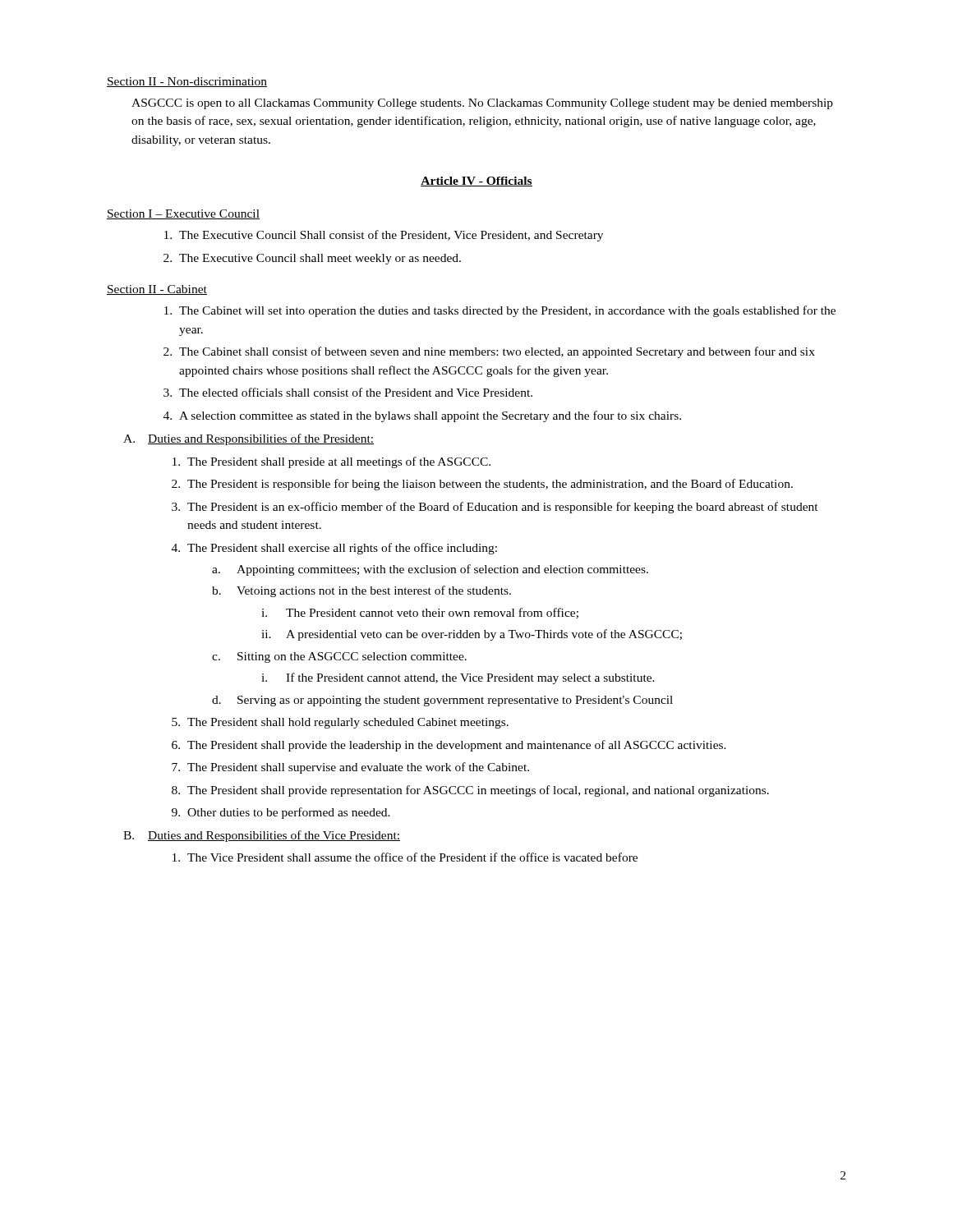Point to the passage starting "The President shall preside at all meetings of"
This screenshot has height=1232, width=953.
coord(501,462)
